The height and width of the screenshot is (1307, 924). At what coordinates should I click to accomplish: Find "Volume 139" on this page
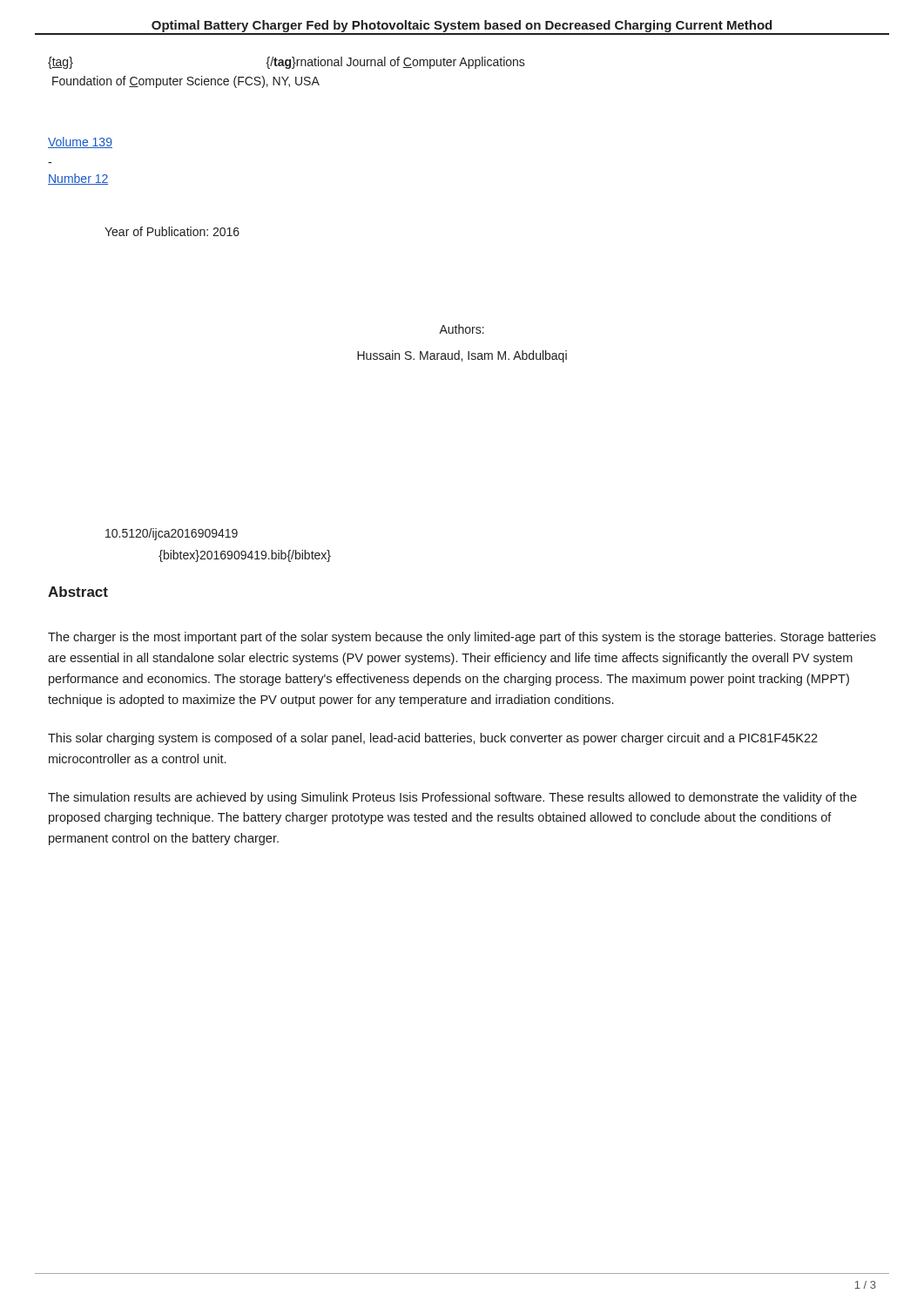(80, 142)
